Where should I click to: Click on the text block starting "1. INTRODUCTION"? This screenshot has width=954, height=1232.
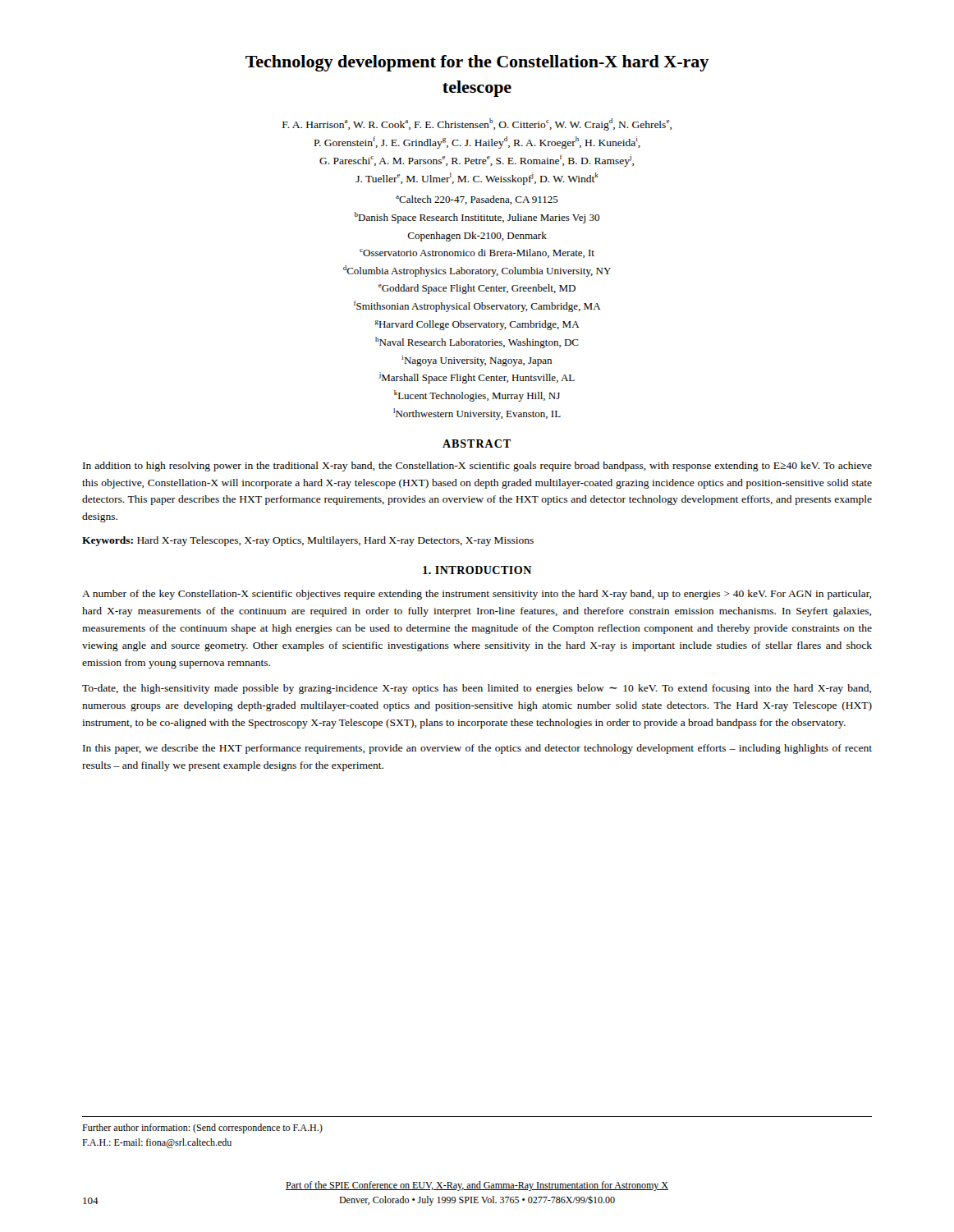(477, 571)
